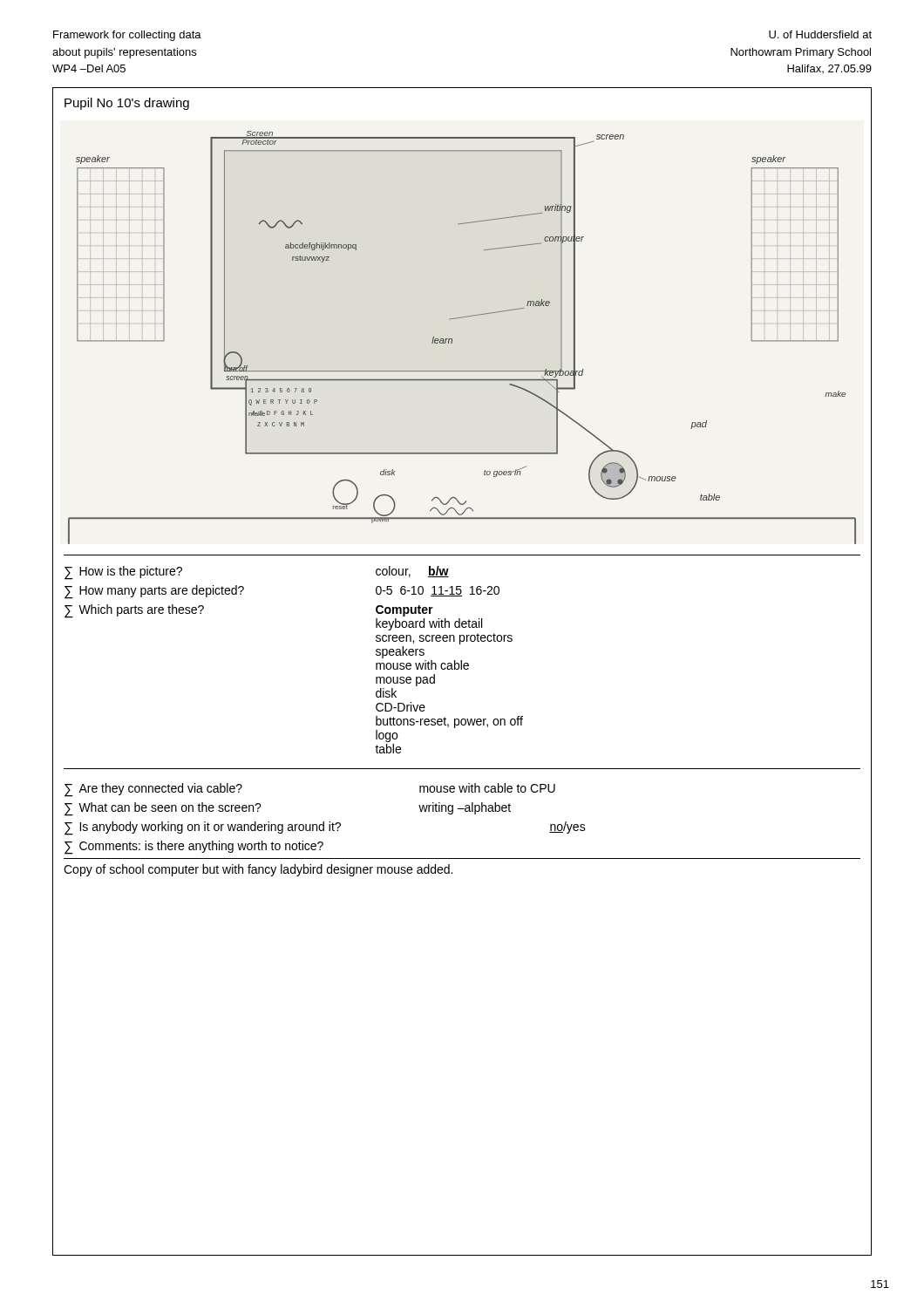Select the text starting "∑ Comments: is"
924x1308 pixels.
tap(453, 847)
